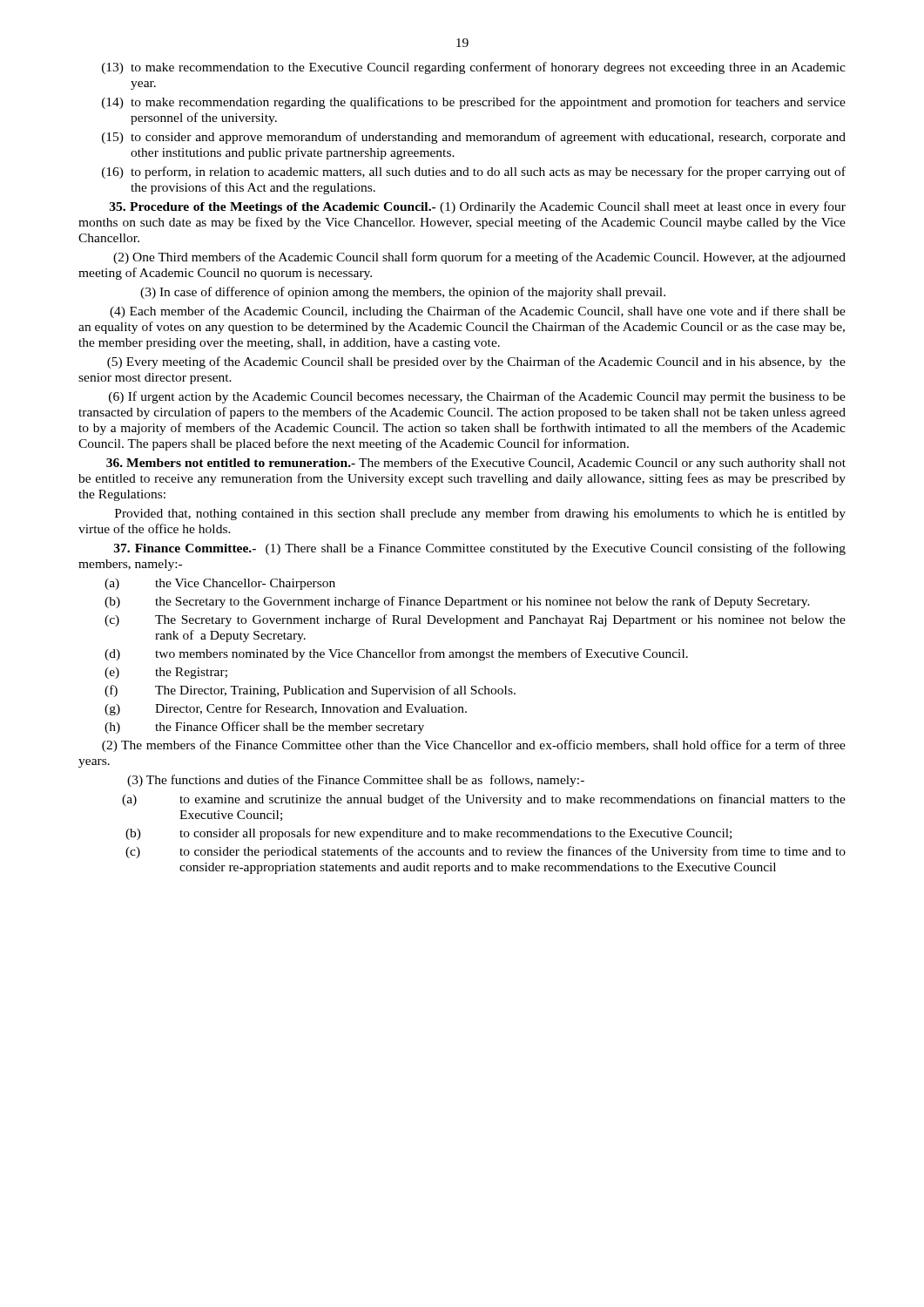This screenshot has height=1307, width=924.
Task: Locate the block of text that opens with "(d) two members nominated by the"
Action: pos(462,654)
